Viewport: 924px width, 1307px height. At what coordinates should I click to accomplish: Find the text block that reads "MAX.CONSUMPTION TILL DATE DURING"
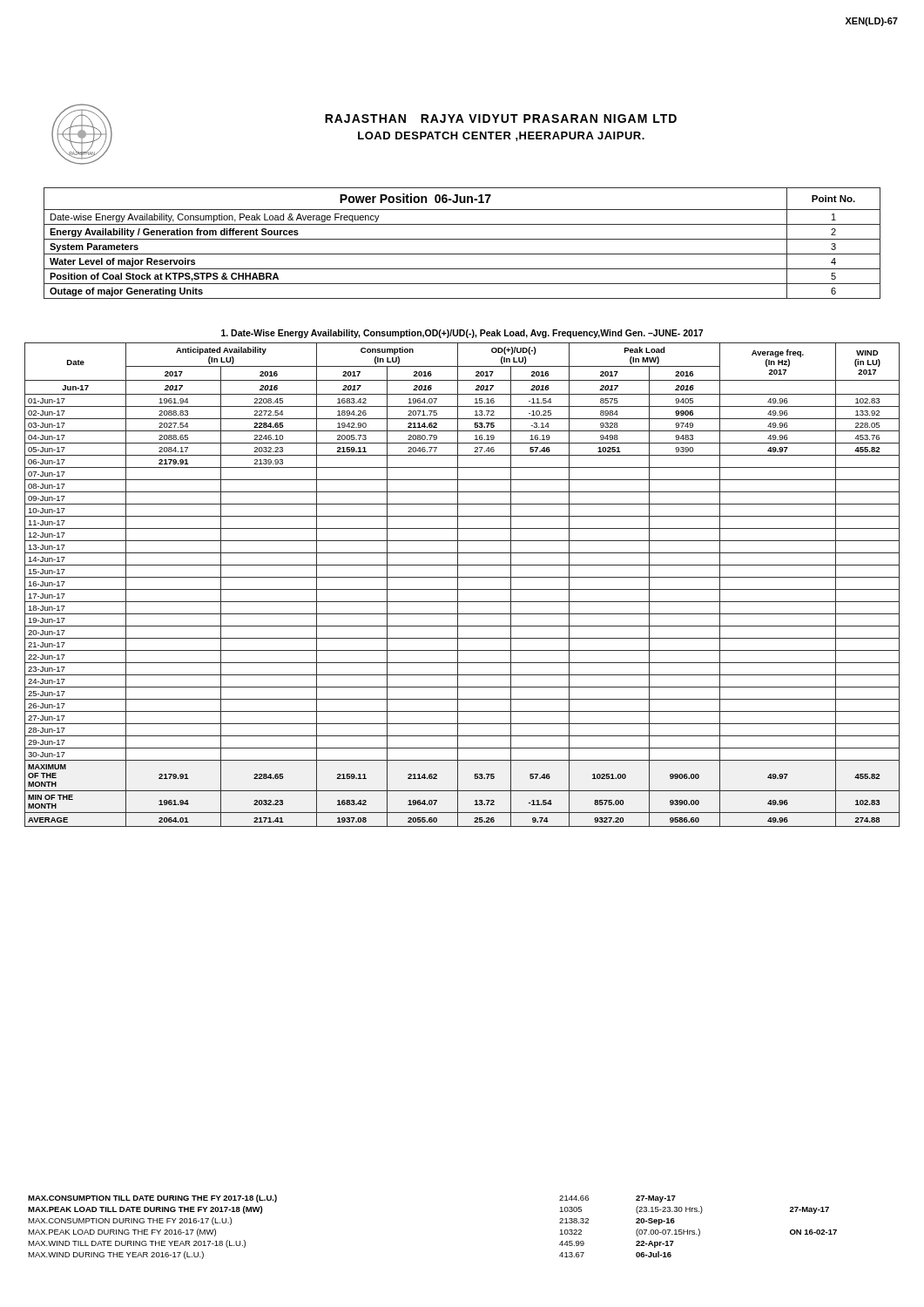coord(143,1199)
